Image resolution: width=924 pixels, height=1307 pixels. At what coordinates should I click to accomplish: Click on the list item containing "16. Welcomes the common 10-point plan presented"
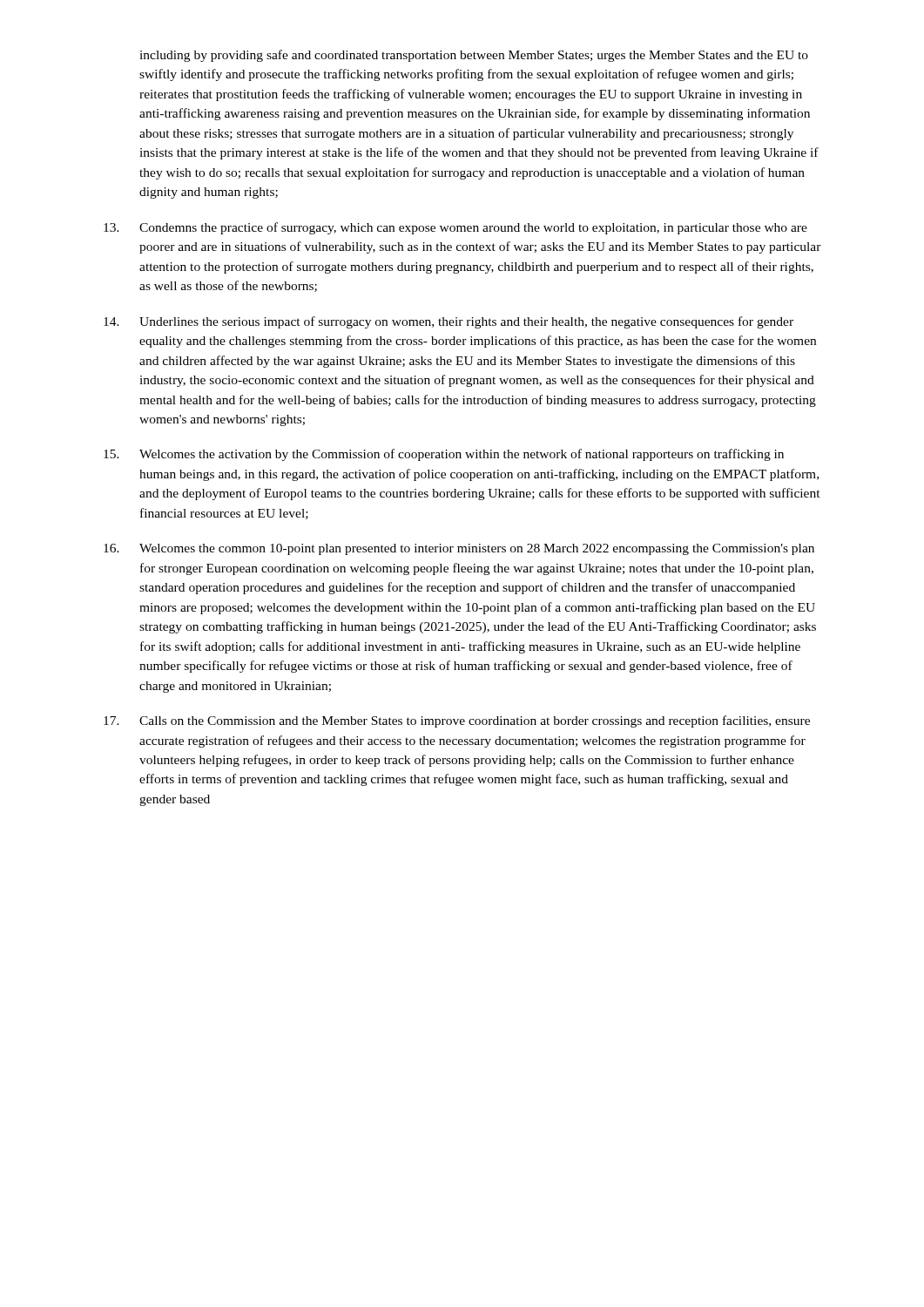point(462,617)
